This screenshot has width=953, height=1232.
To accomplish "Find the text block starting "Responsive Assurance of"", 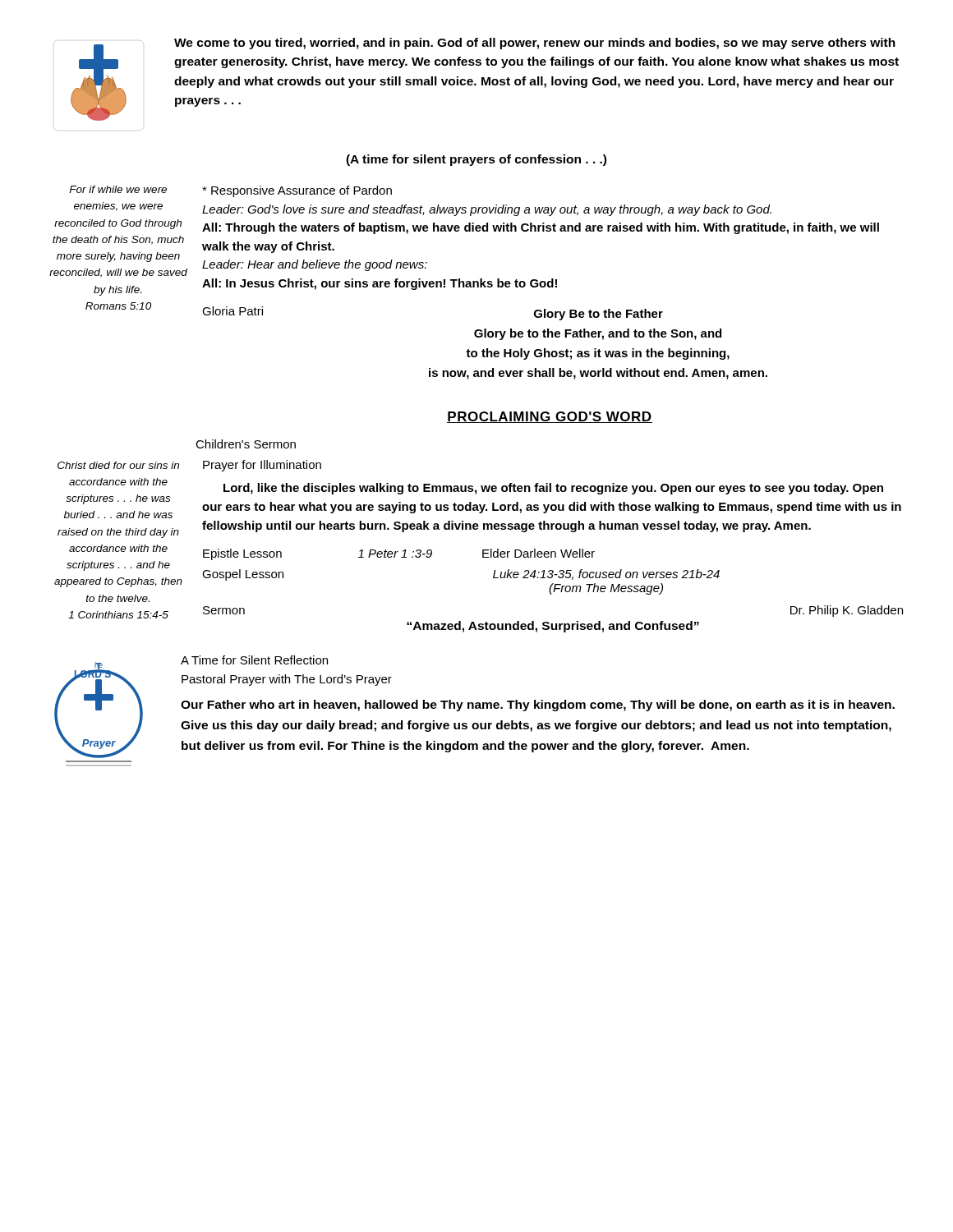I will pyautogui.click(x=541, y=236).
